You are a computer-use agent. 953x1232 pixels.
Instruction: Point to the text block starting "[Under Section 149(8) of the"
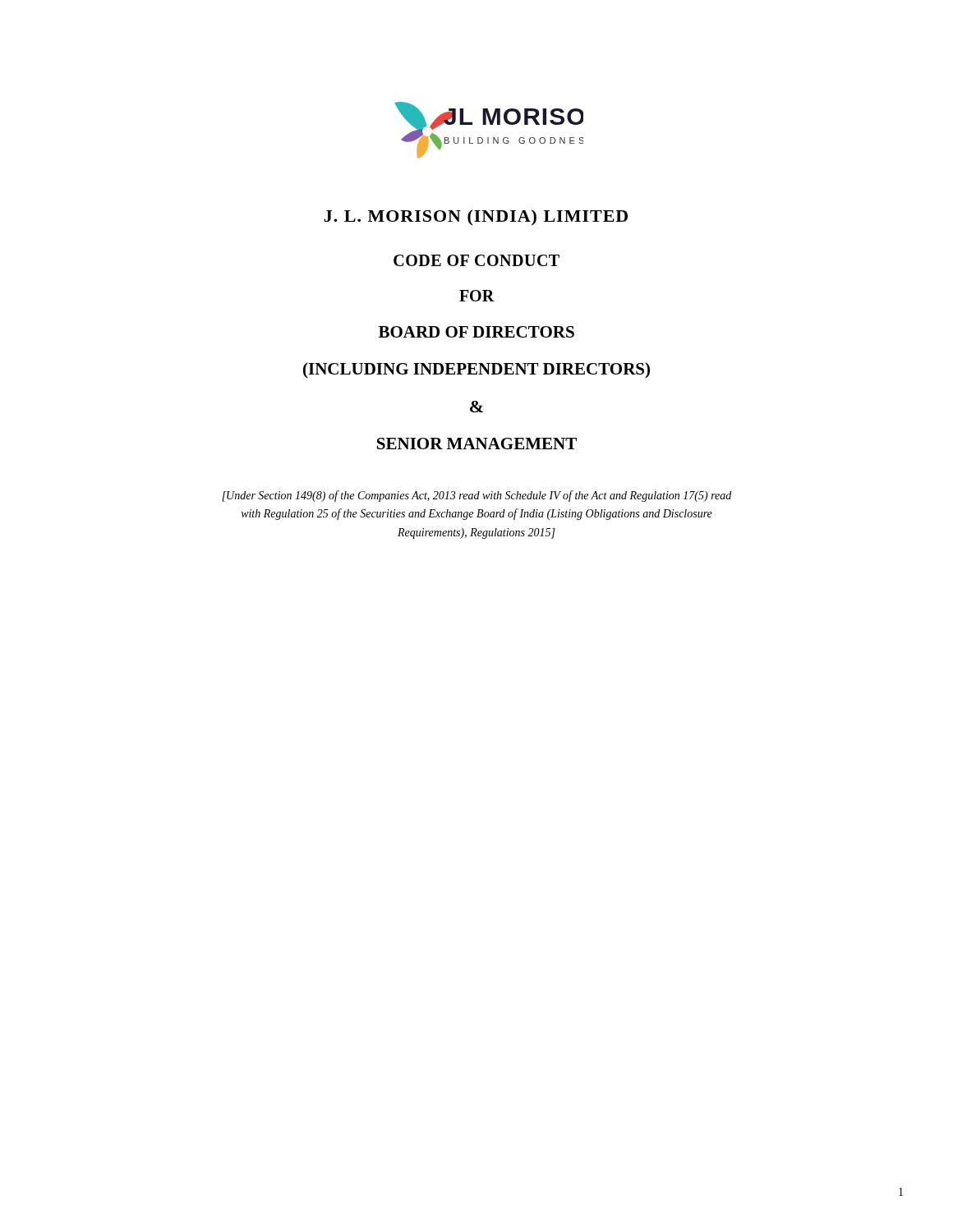click(476, 514)
